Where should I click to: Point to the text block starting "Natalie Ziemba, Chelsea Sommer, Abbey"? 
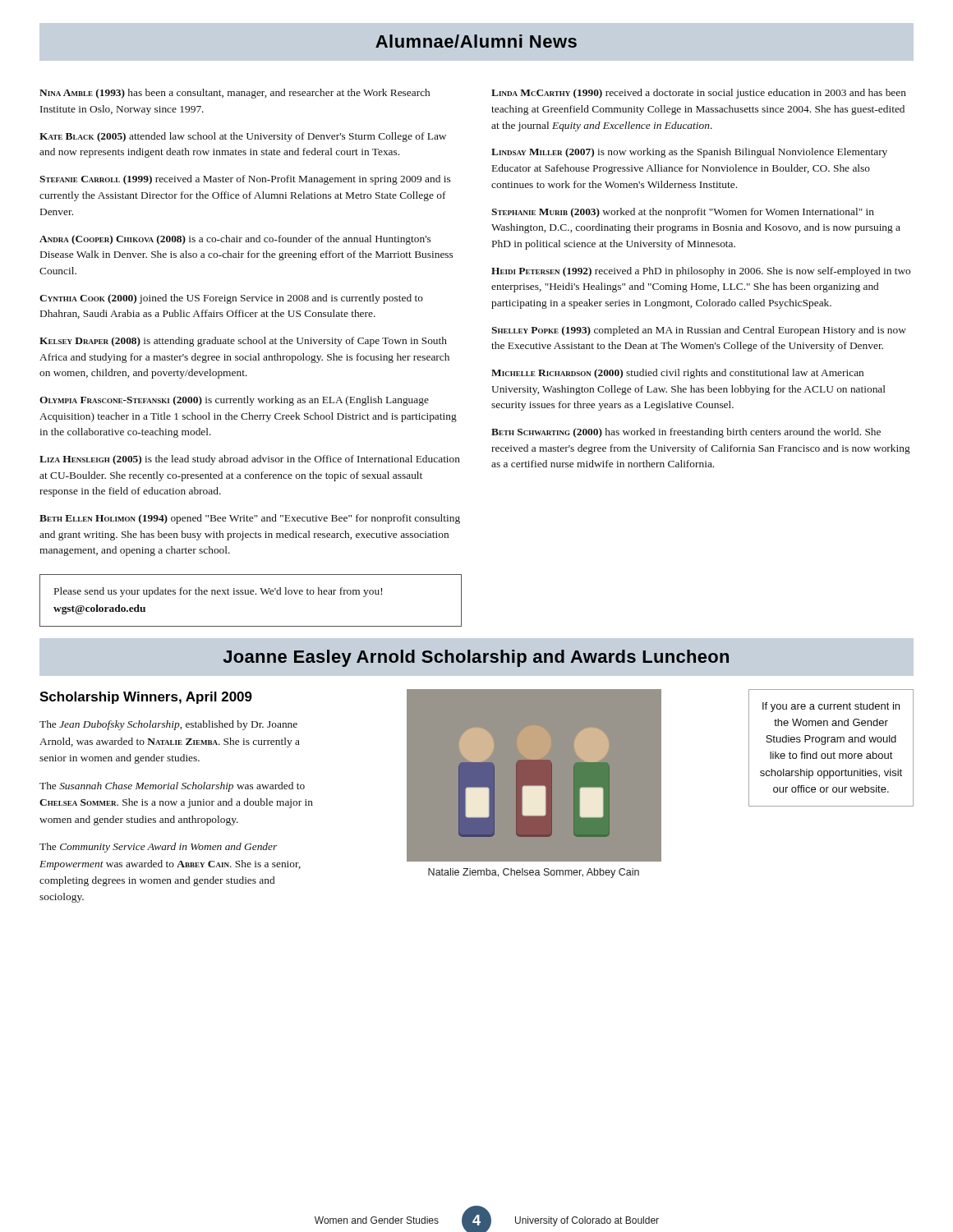(534, 872)
